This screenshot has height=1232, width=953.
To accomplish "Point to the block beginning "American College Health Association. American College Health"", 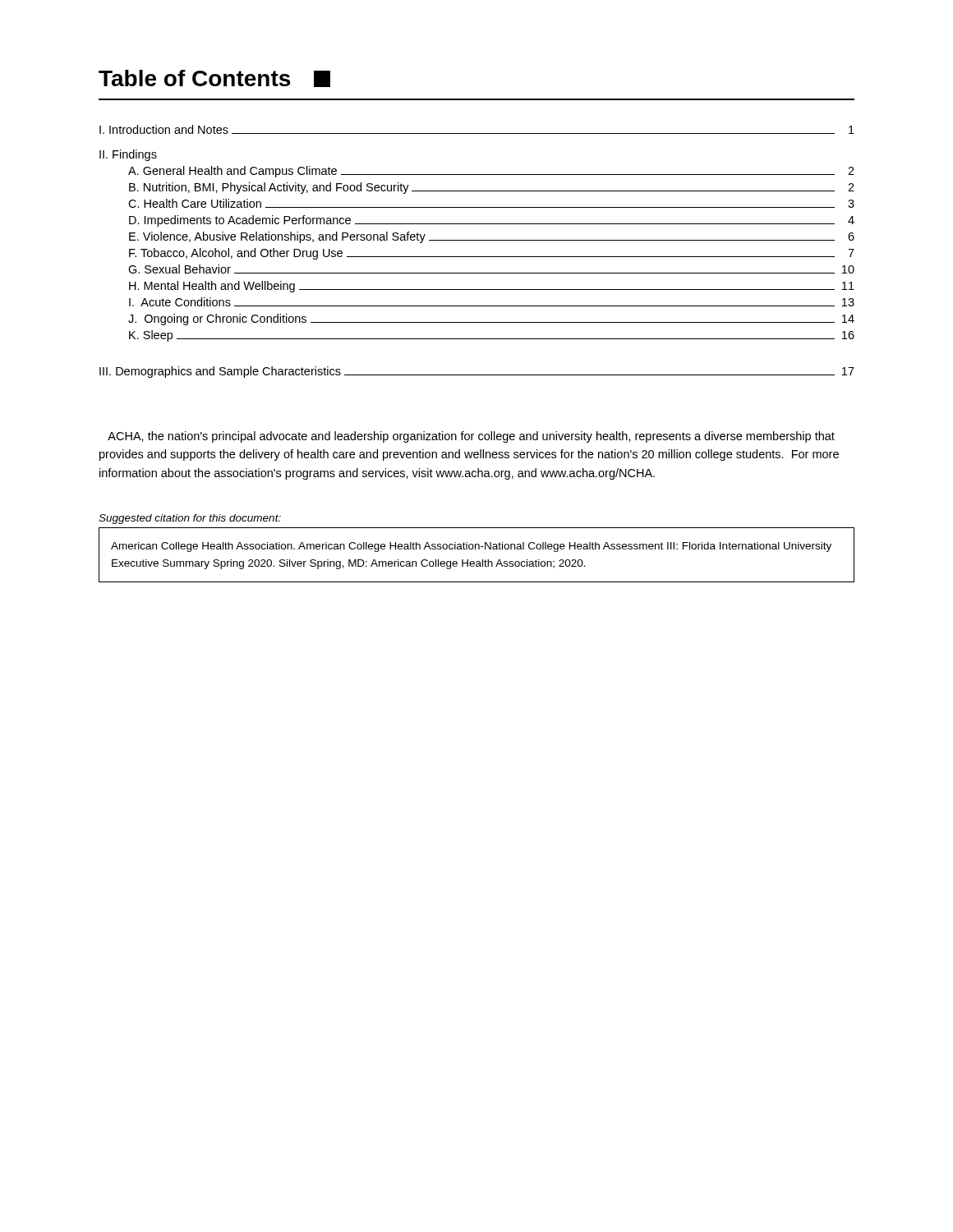I will click(x=473, y=554).
